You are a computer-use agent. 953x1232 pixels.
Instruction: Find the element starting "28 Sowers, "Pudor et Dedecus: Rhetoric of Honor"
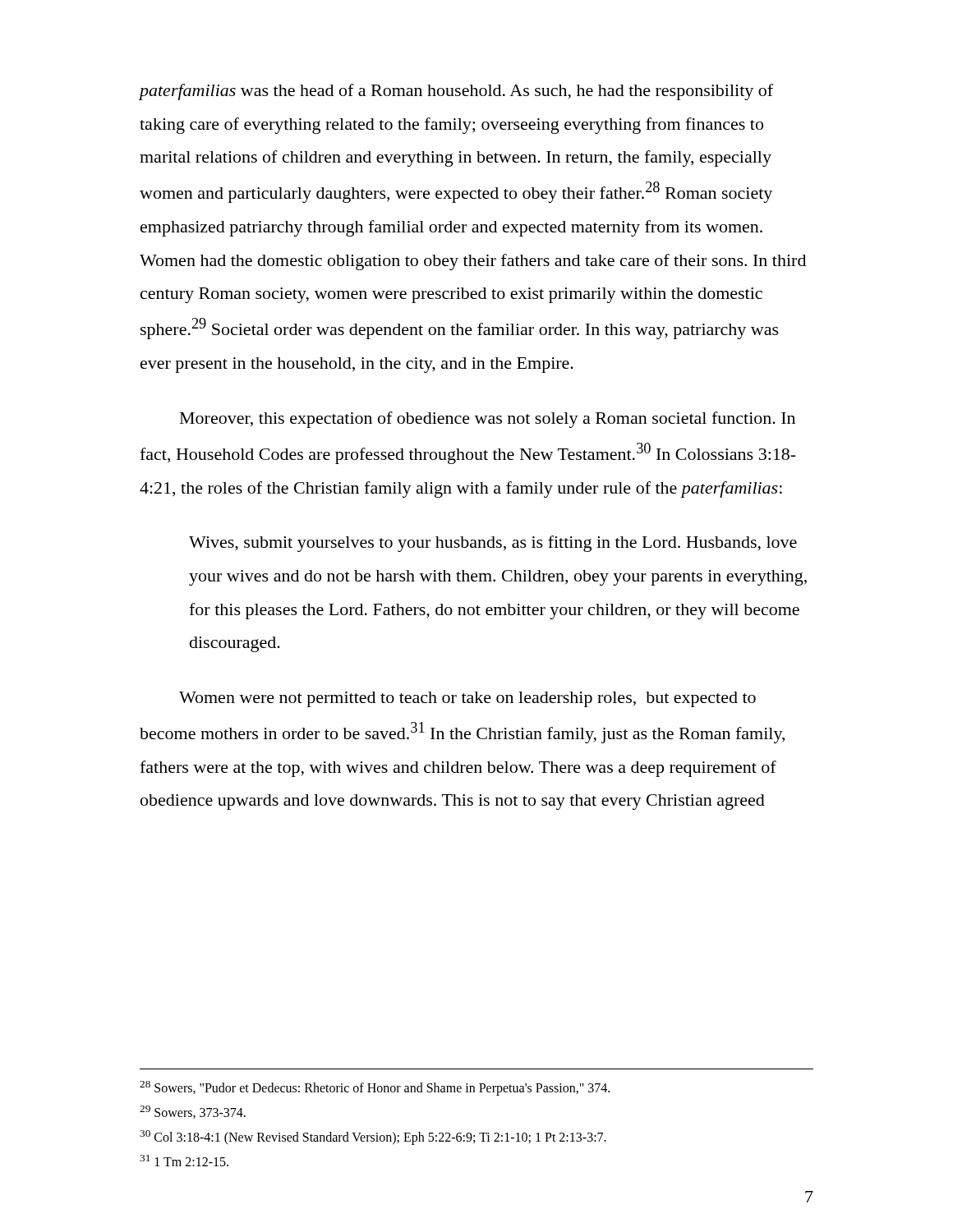(476, 1124)
